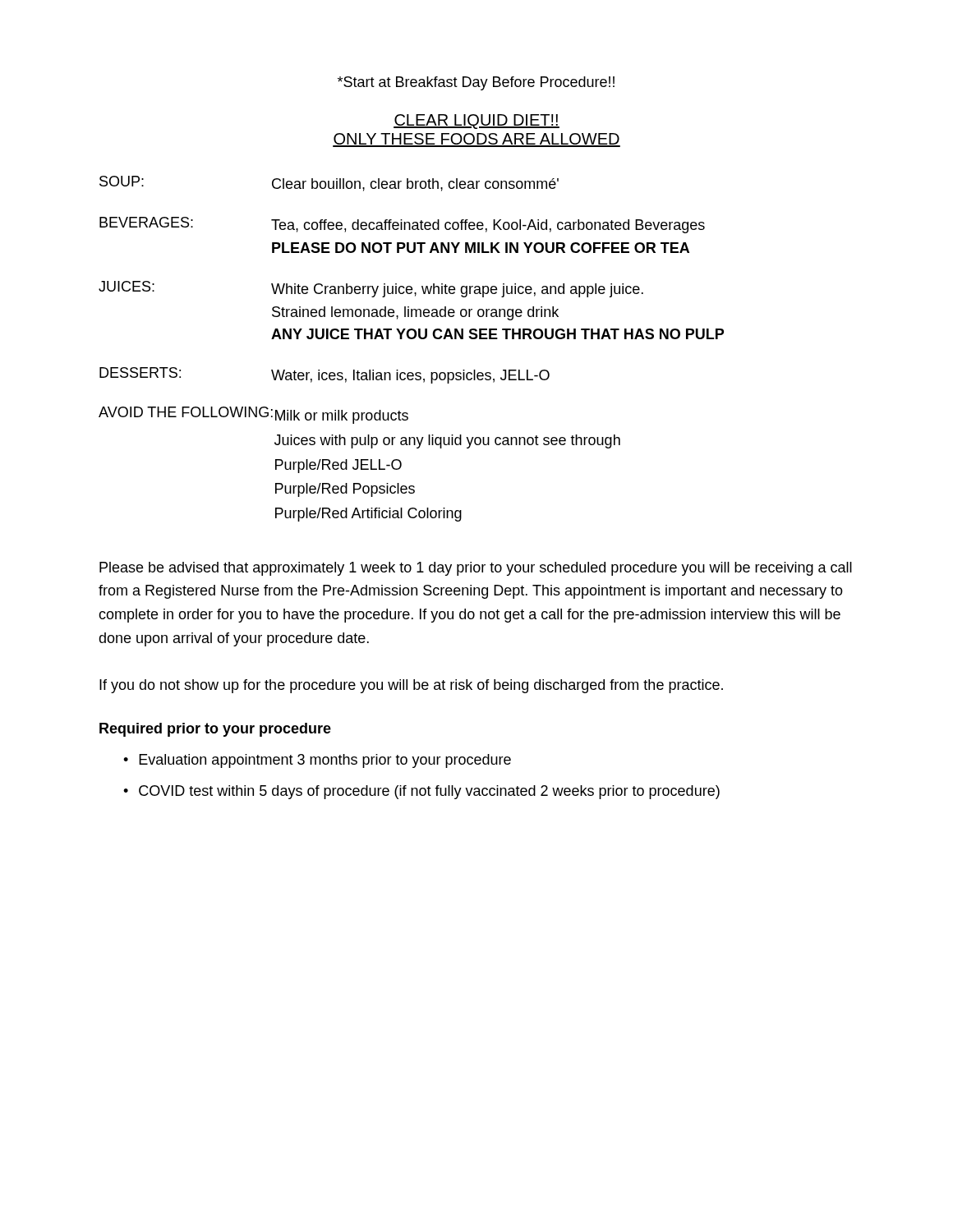Find the block on this page that starts "If you do not show"
Screen dimensions: 1232x953
[411, 685]
